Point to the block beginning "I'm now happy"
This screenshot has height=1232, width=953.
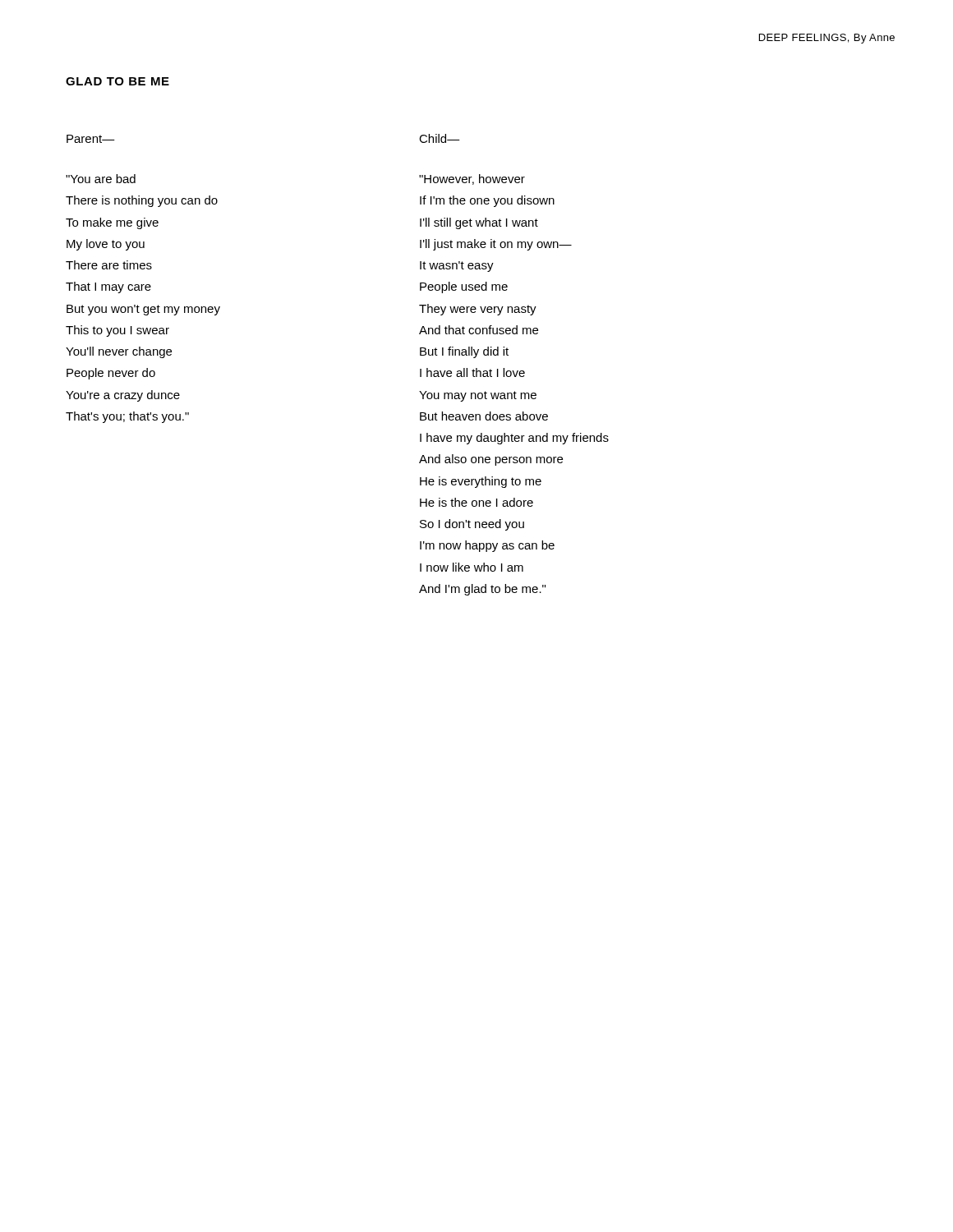[487, 545]
